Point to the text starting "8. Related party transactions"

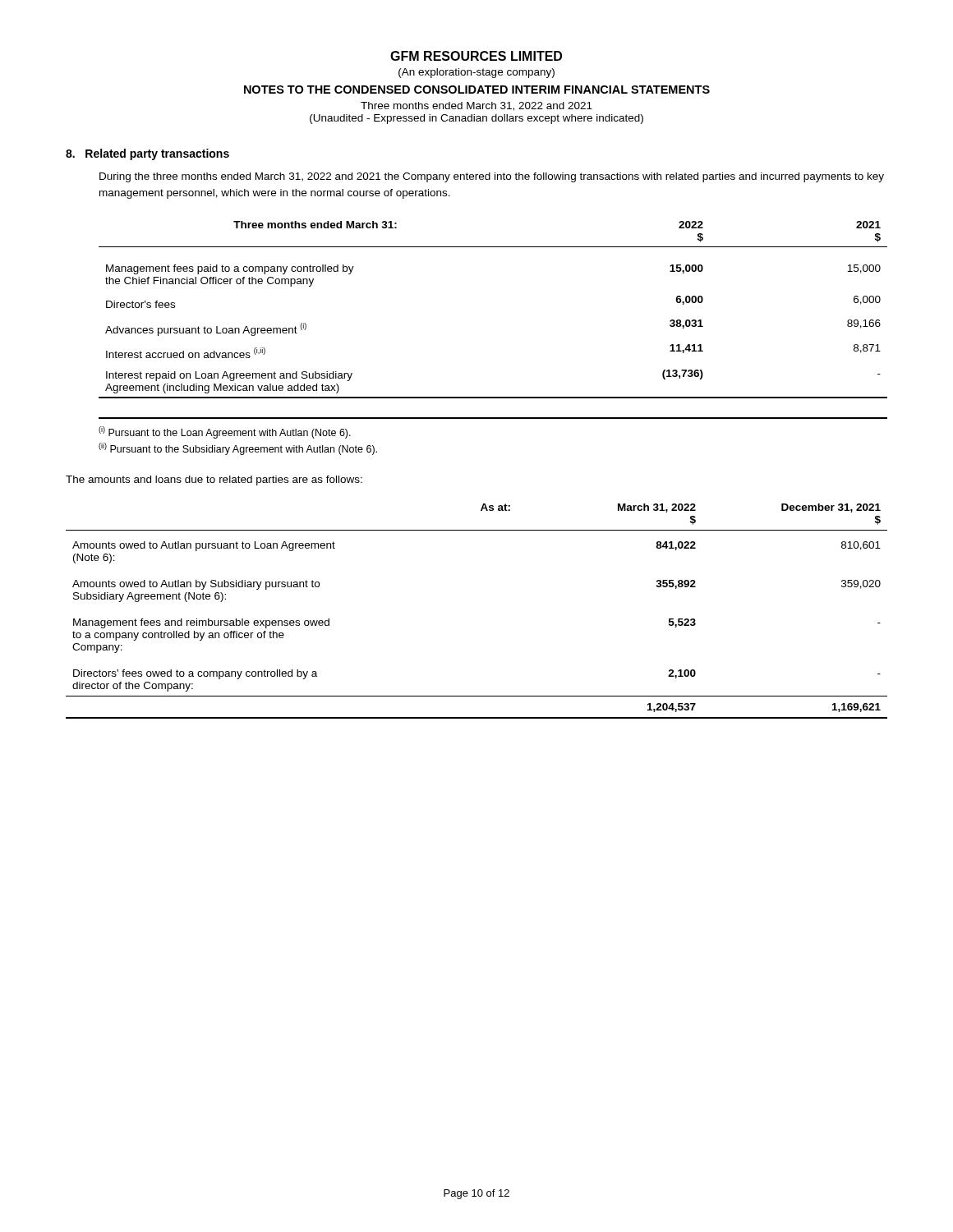coord(148,154)
